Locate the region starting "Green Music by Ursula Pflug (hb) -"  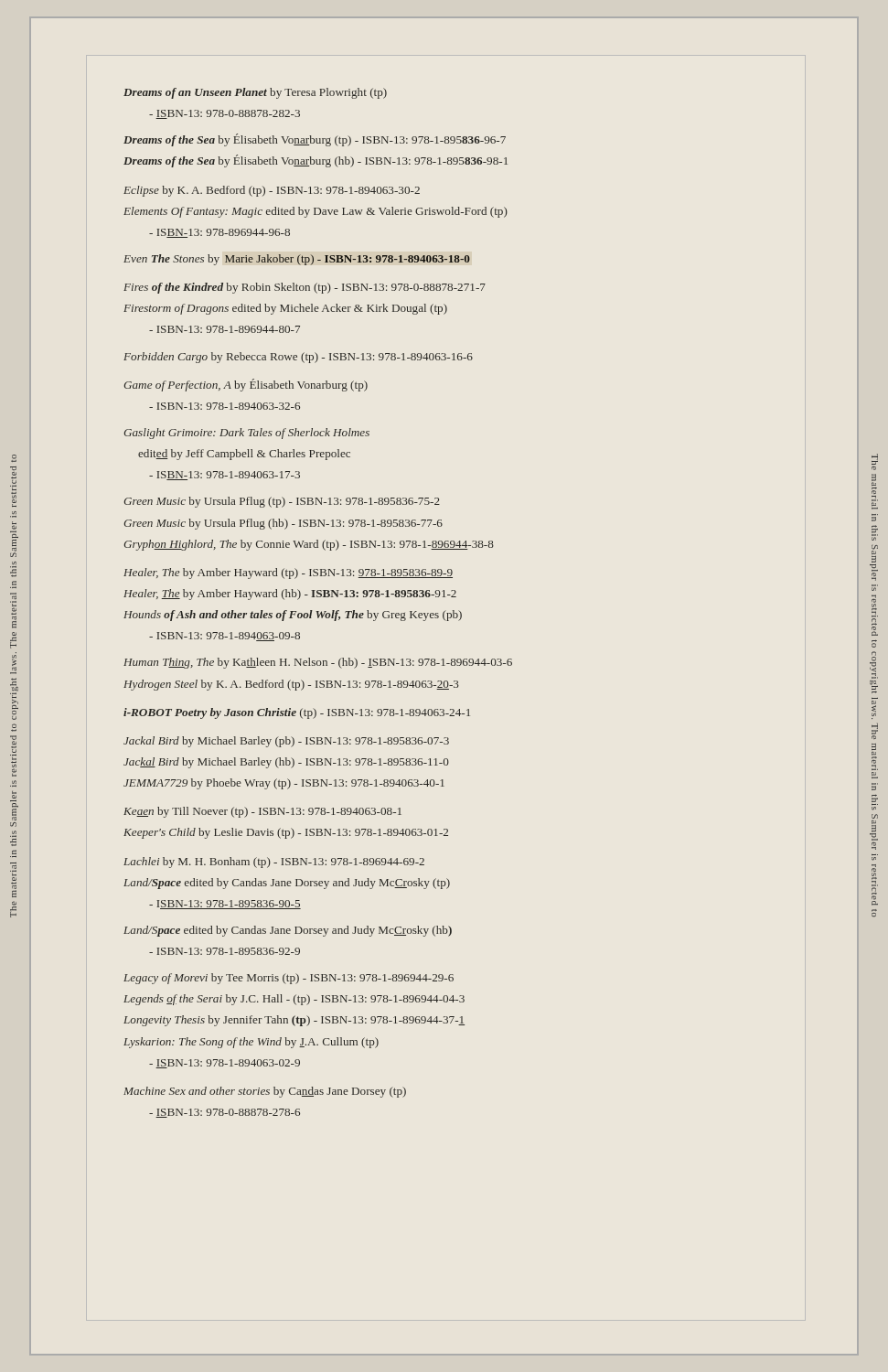click(283, 522)
